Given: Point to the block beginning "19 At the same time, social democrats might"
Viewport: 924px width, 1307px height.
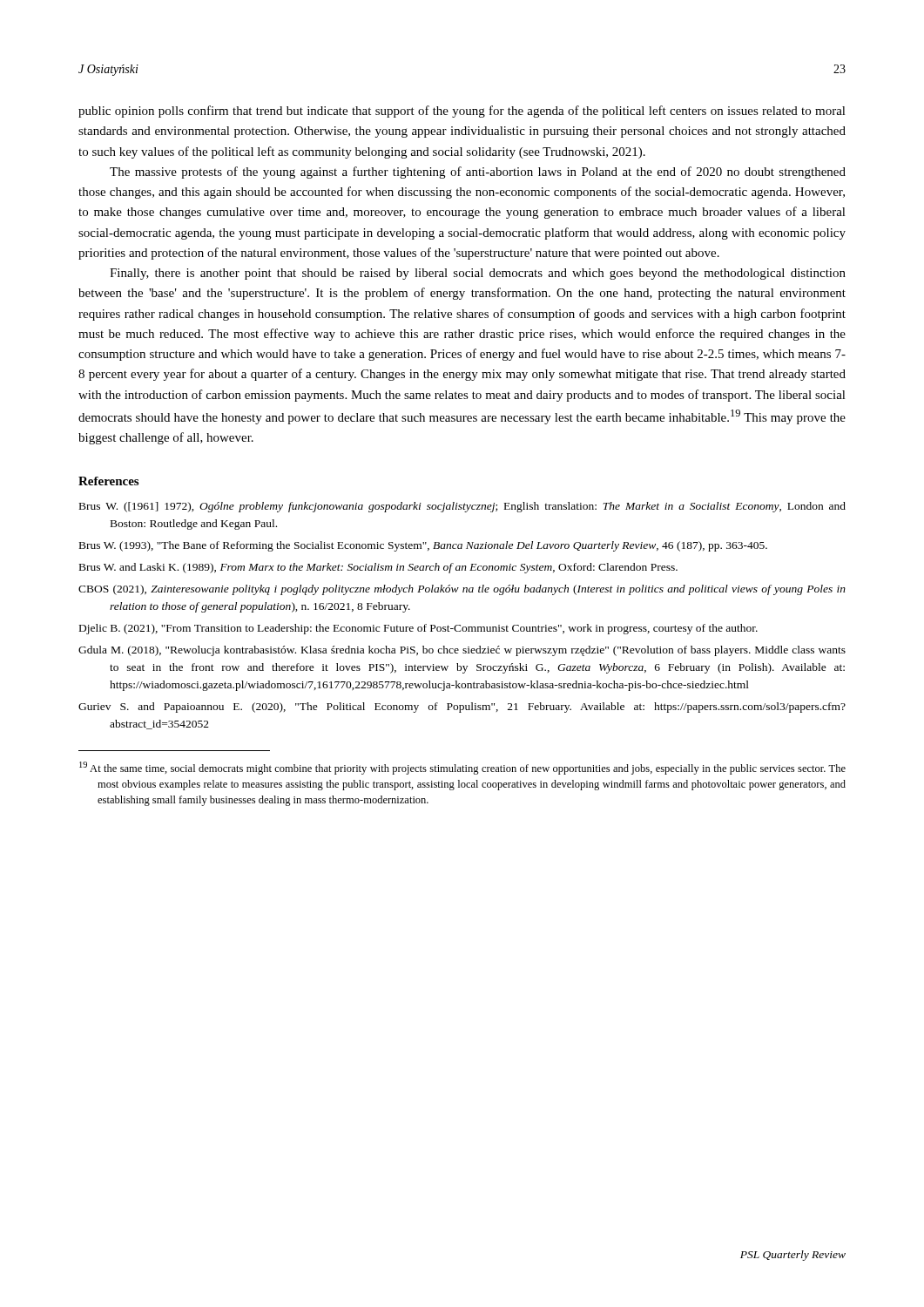Looking at the screenshot, I should point(462,783).
